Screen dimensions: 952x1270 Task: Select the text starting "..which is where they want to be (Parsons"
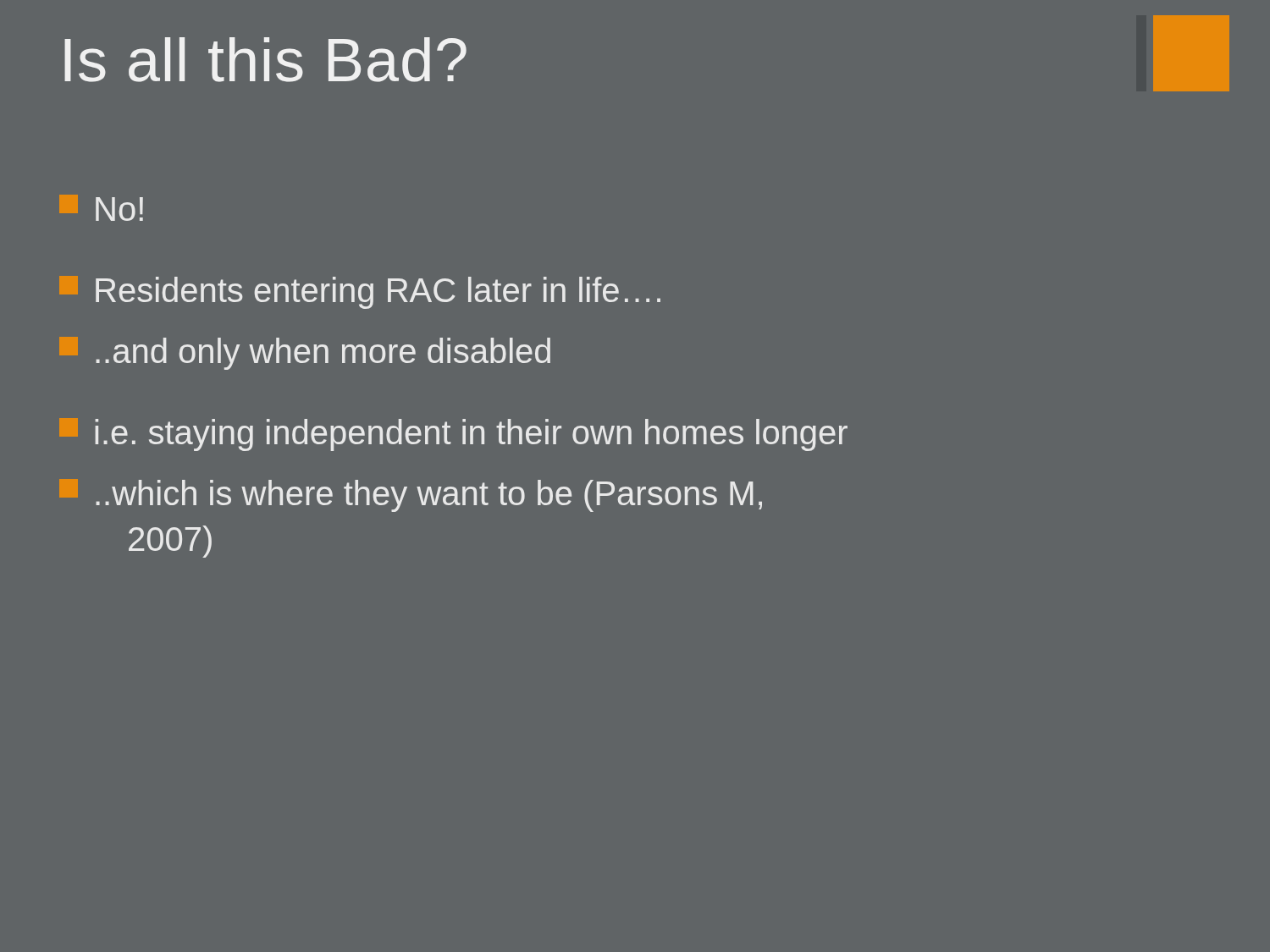(631, 516)
